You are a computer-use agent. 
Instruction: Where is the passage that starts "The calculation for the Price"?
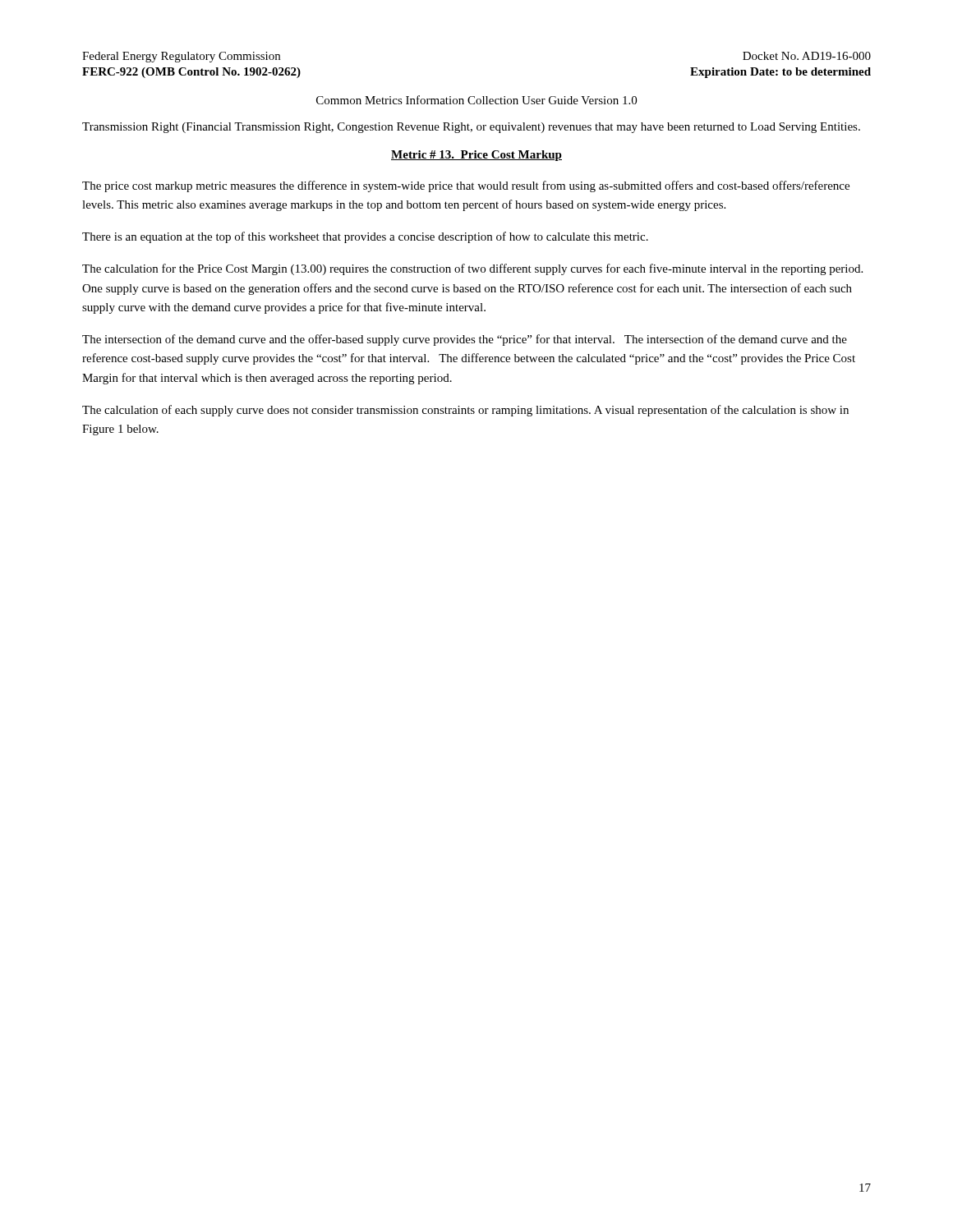pos(473,288)
